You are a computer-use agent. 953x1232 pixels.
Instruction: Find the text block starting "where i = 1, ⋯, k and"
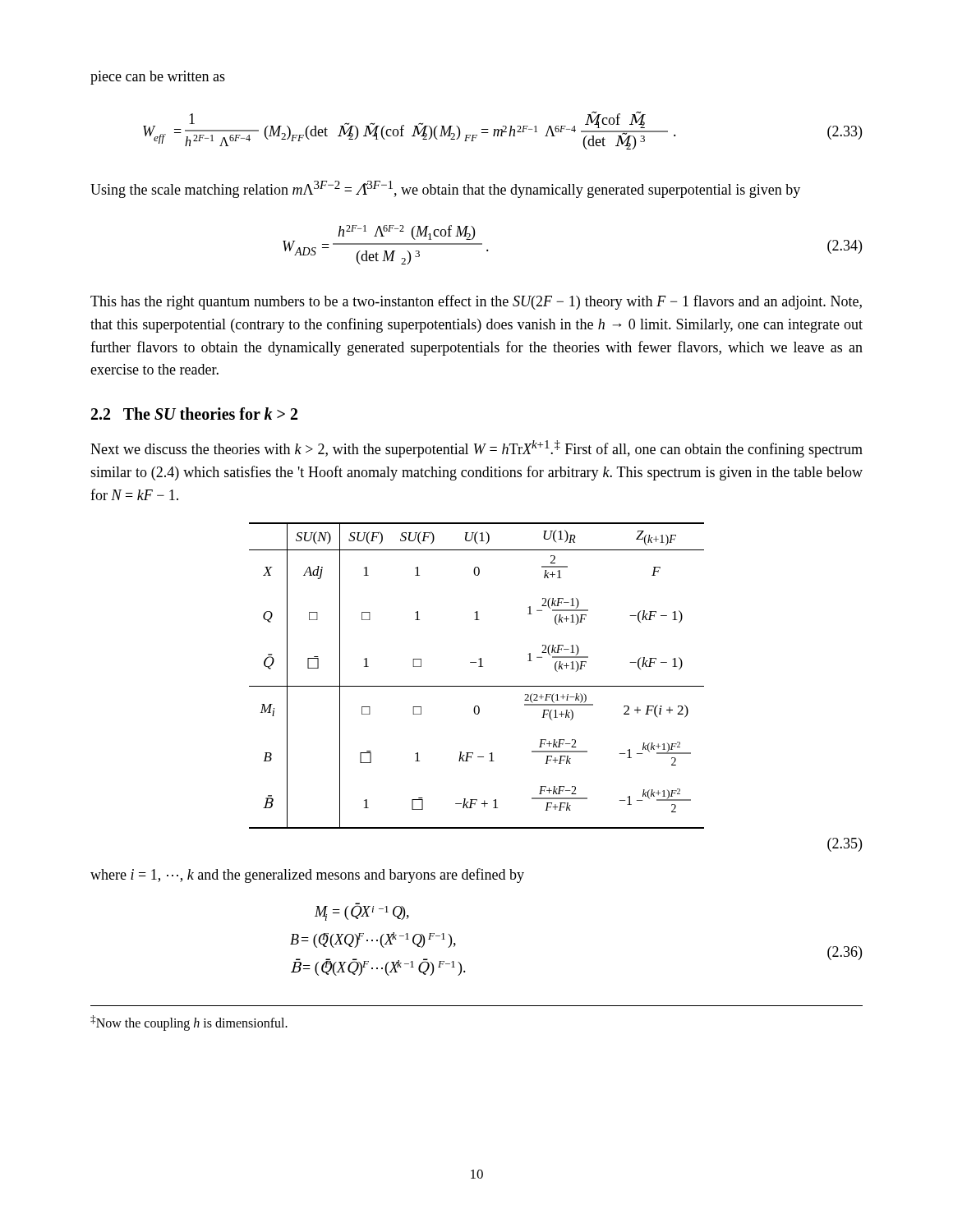click(307, 875)
